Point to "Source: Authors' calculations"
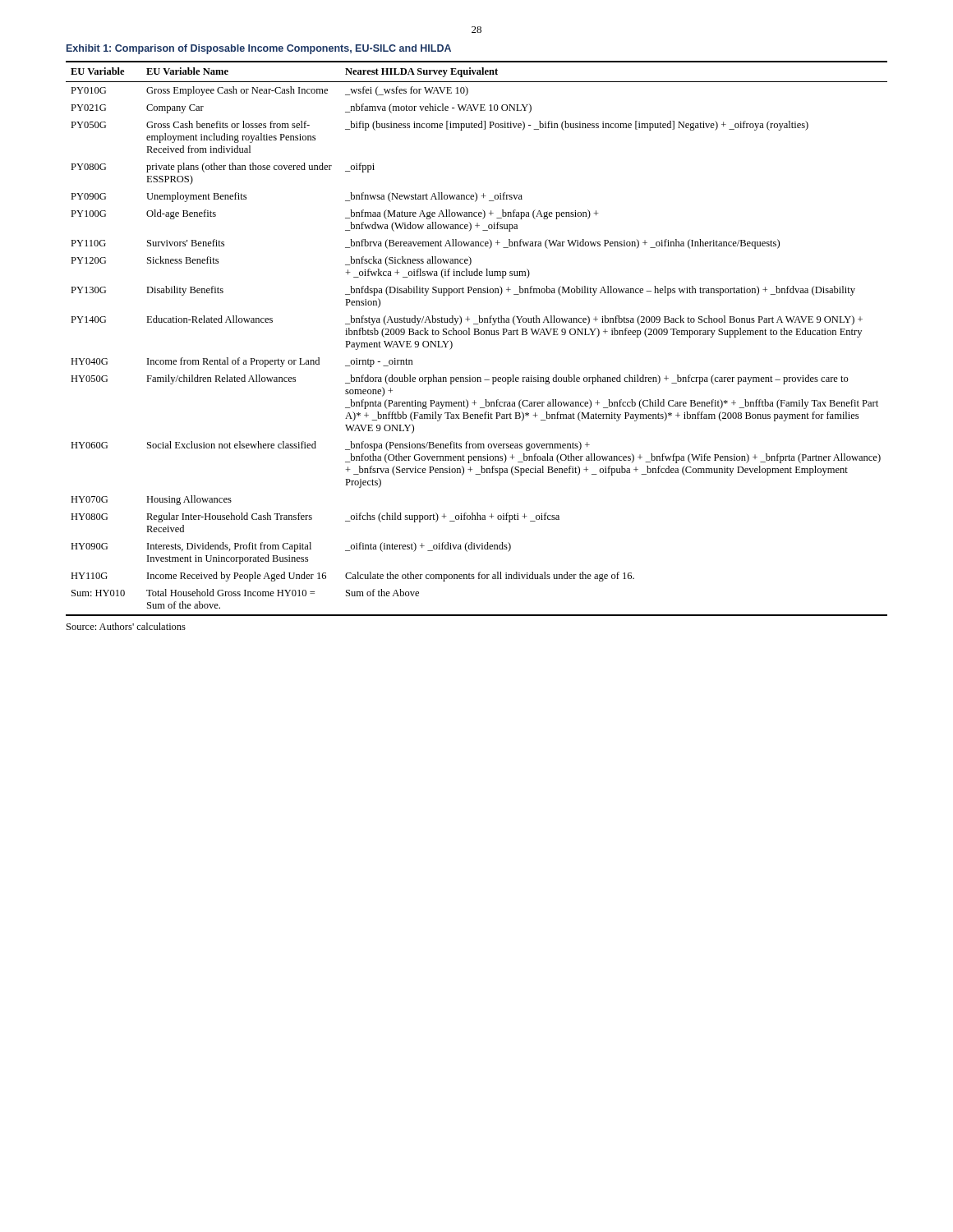Viewport: 953px width, 1232px height. 126,627
